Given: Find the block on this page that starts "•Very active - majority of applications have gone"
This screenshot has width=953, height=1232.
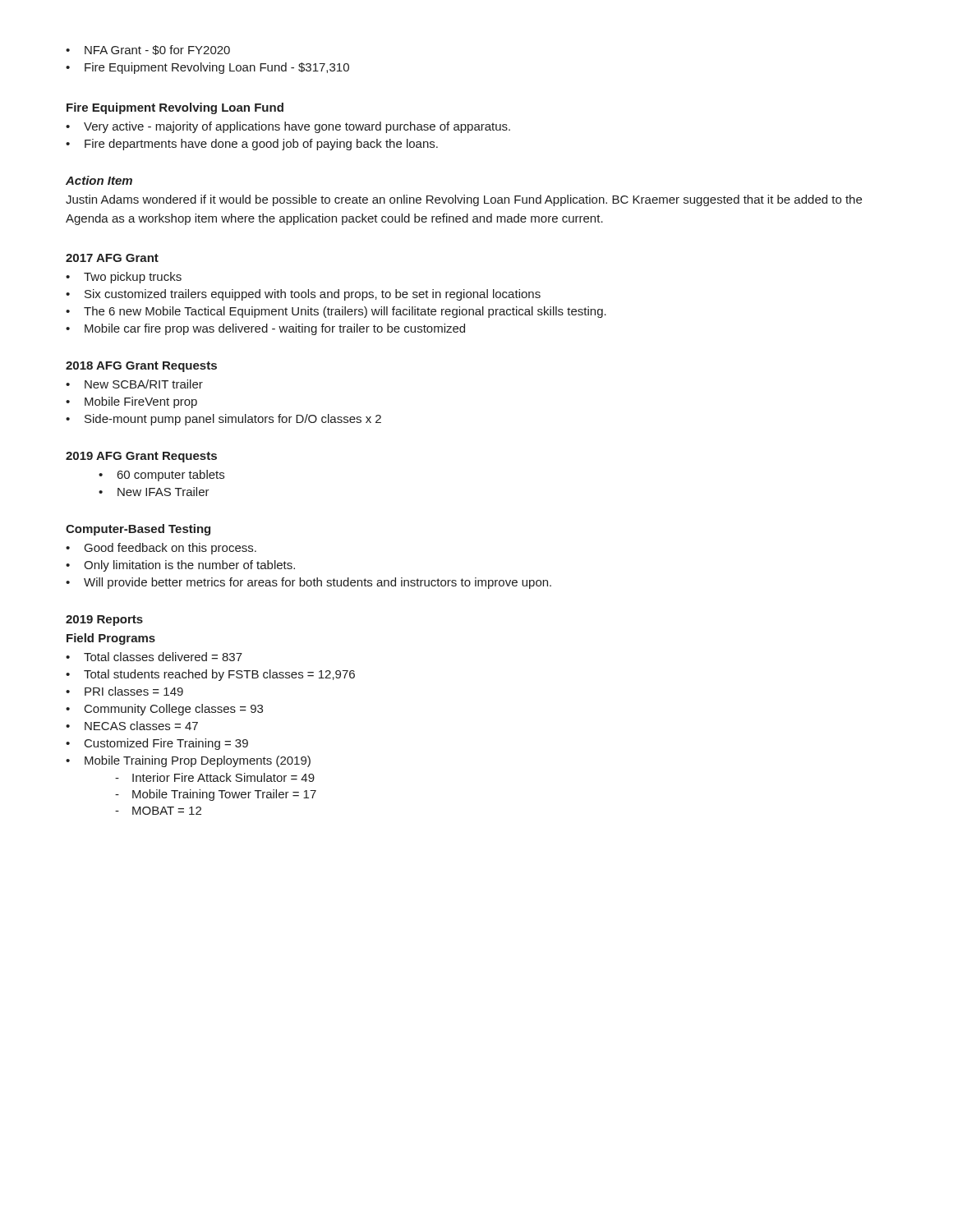Looking at the screenshot, I should (x=289, y=126).
